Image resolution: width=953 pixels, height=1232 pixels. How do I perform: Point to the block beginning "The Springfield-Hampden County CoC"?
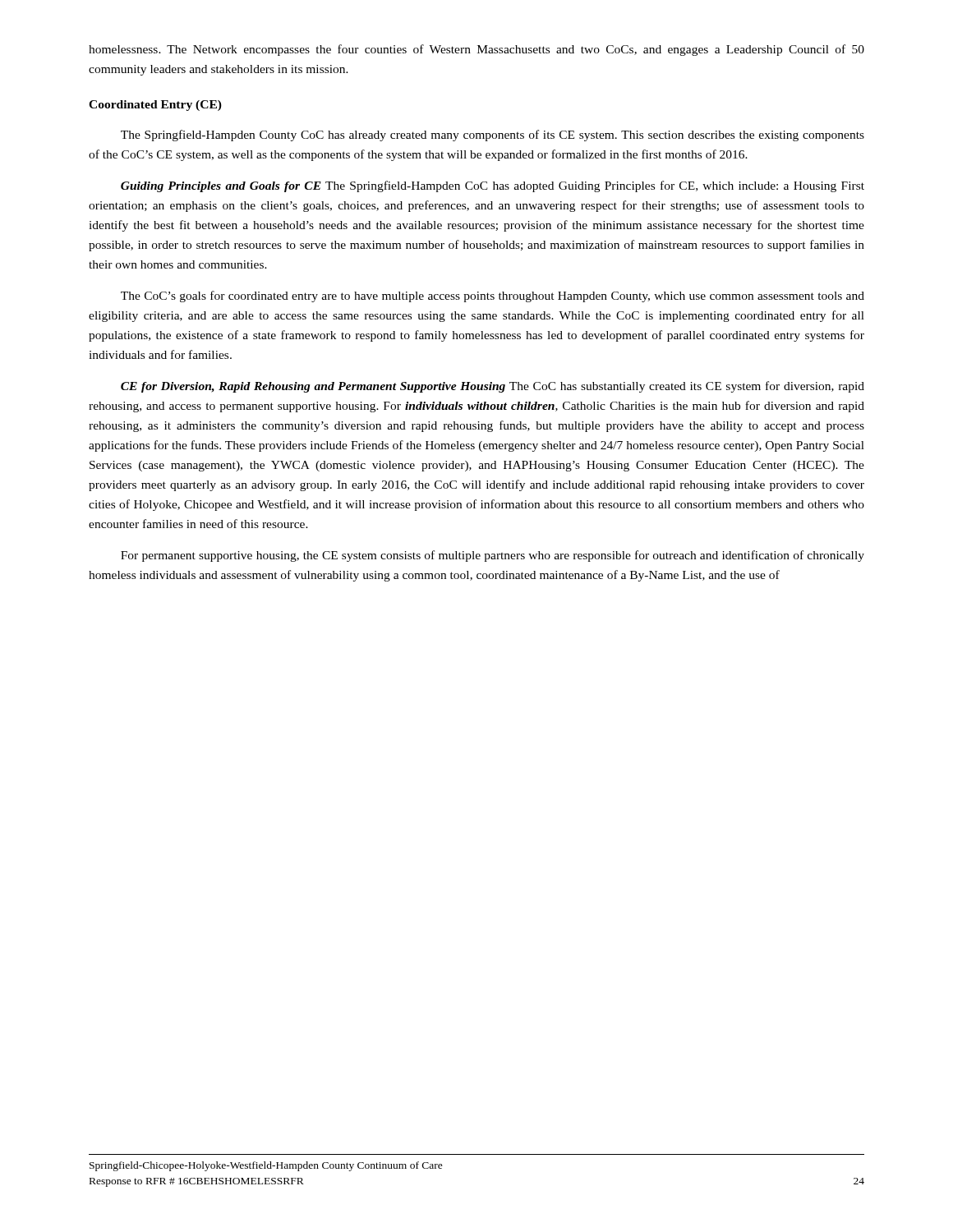pyautogui.click(x=476, y=144)
